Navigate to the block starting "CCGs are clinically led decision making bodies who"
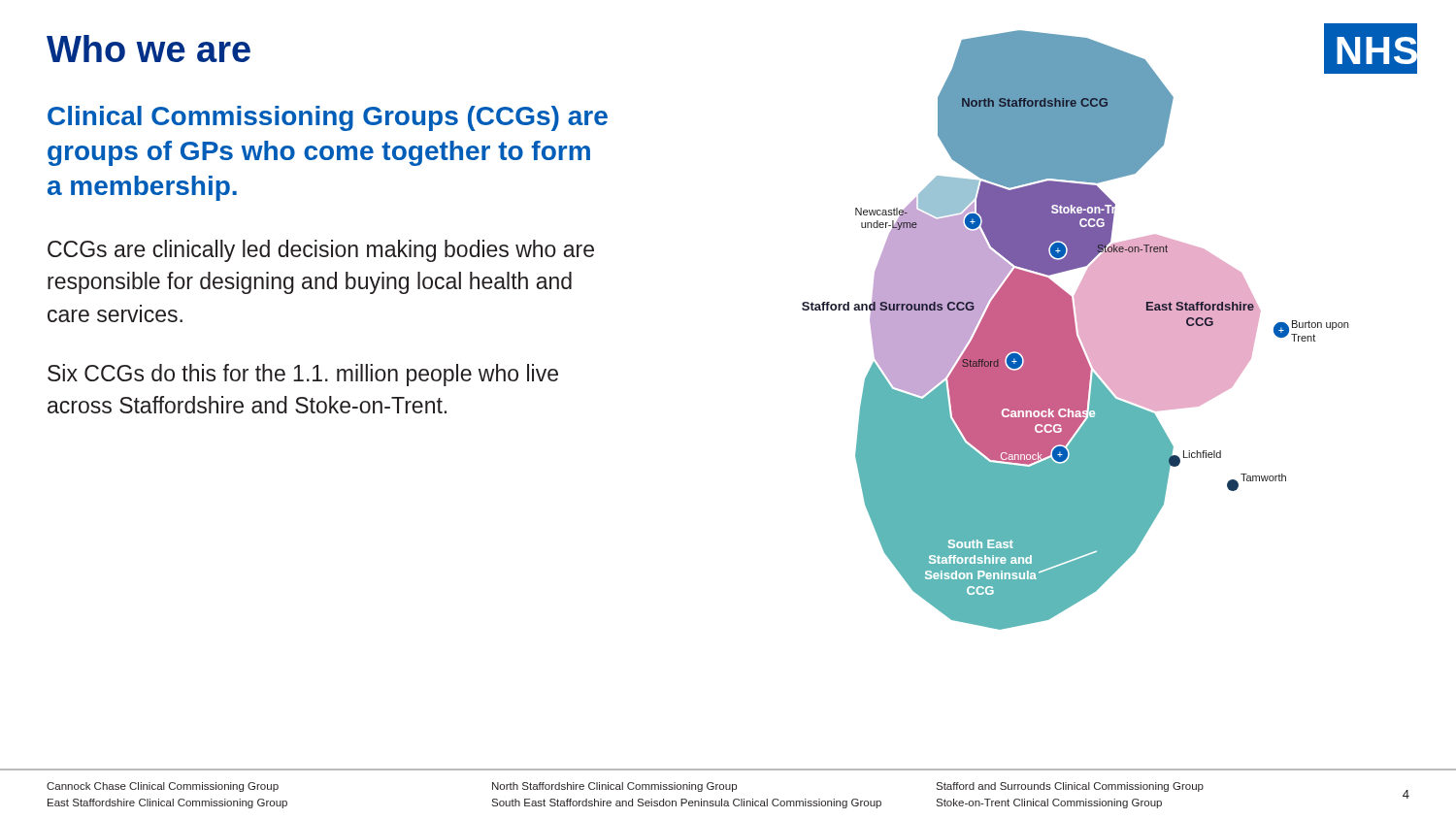Screen dimensions: 819x1456 (x=321, y=282)
